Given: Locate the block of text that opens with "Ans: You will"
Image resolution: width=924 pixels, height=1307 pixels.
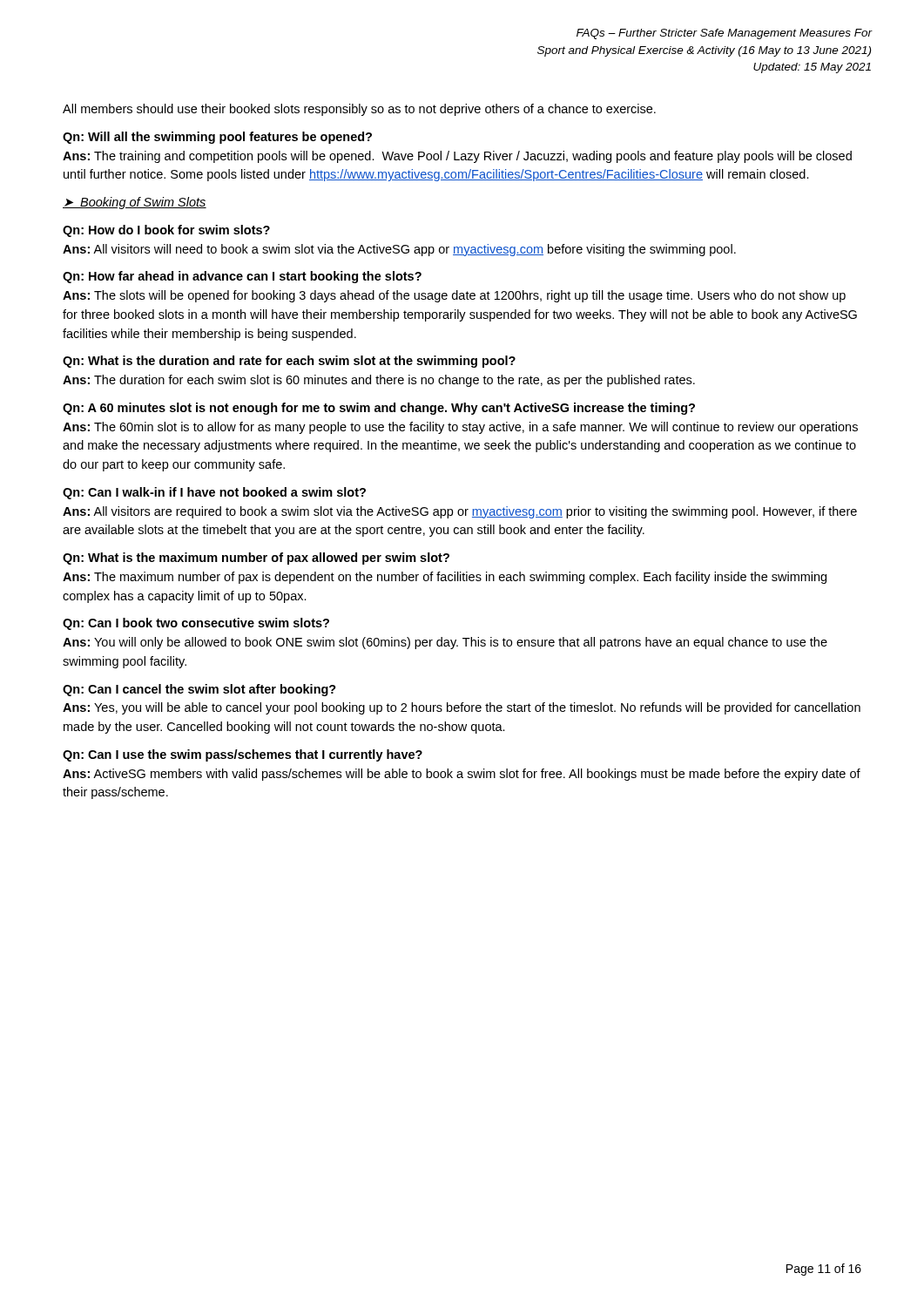Looking at the screenshot, I should pos(445,652).
